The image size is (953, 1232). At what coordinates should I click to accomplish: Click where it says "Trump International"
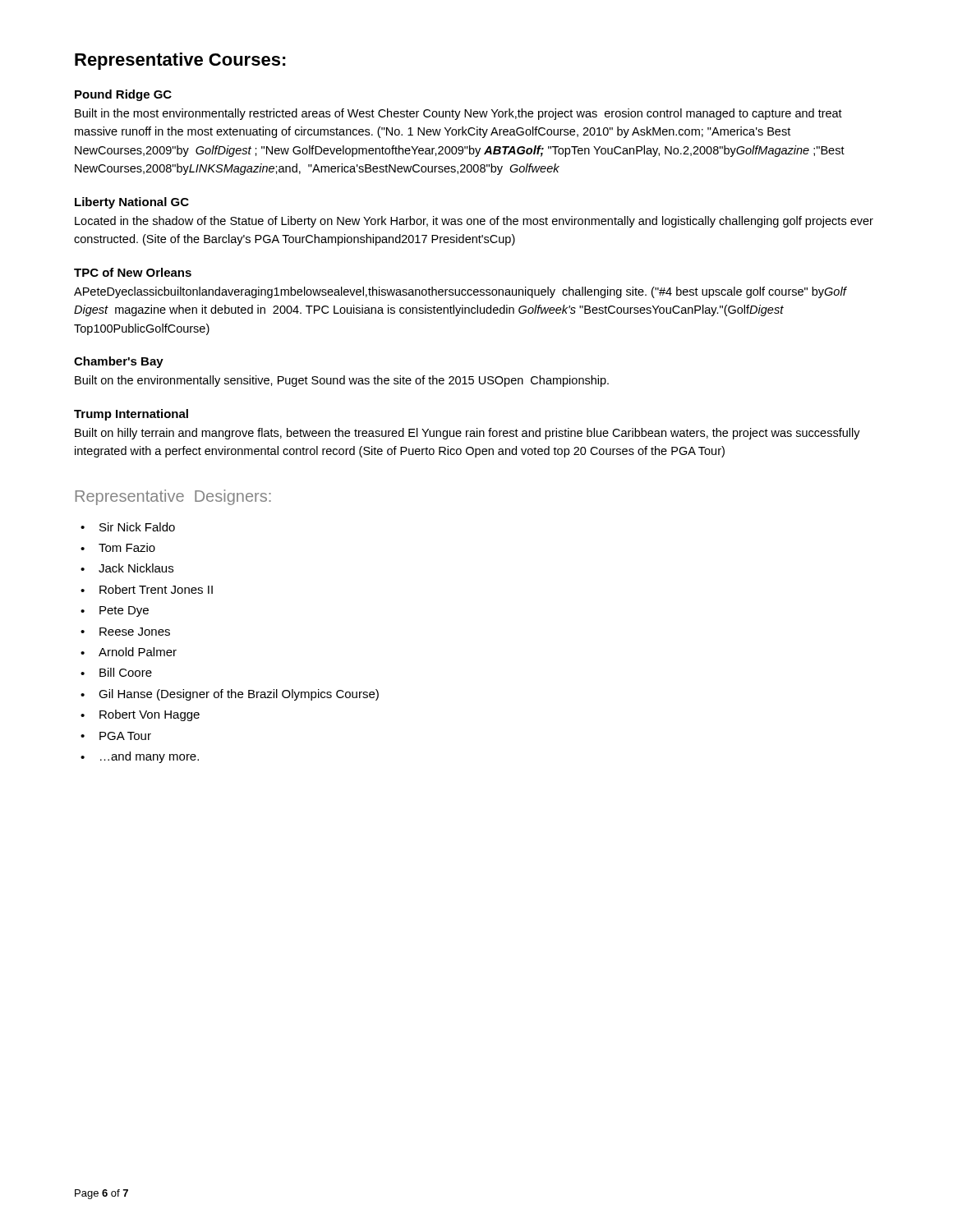click(x=131, y=413)
